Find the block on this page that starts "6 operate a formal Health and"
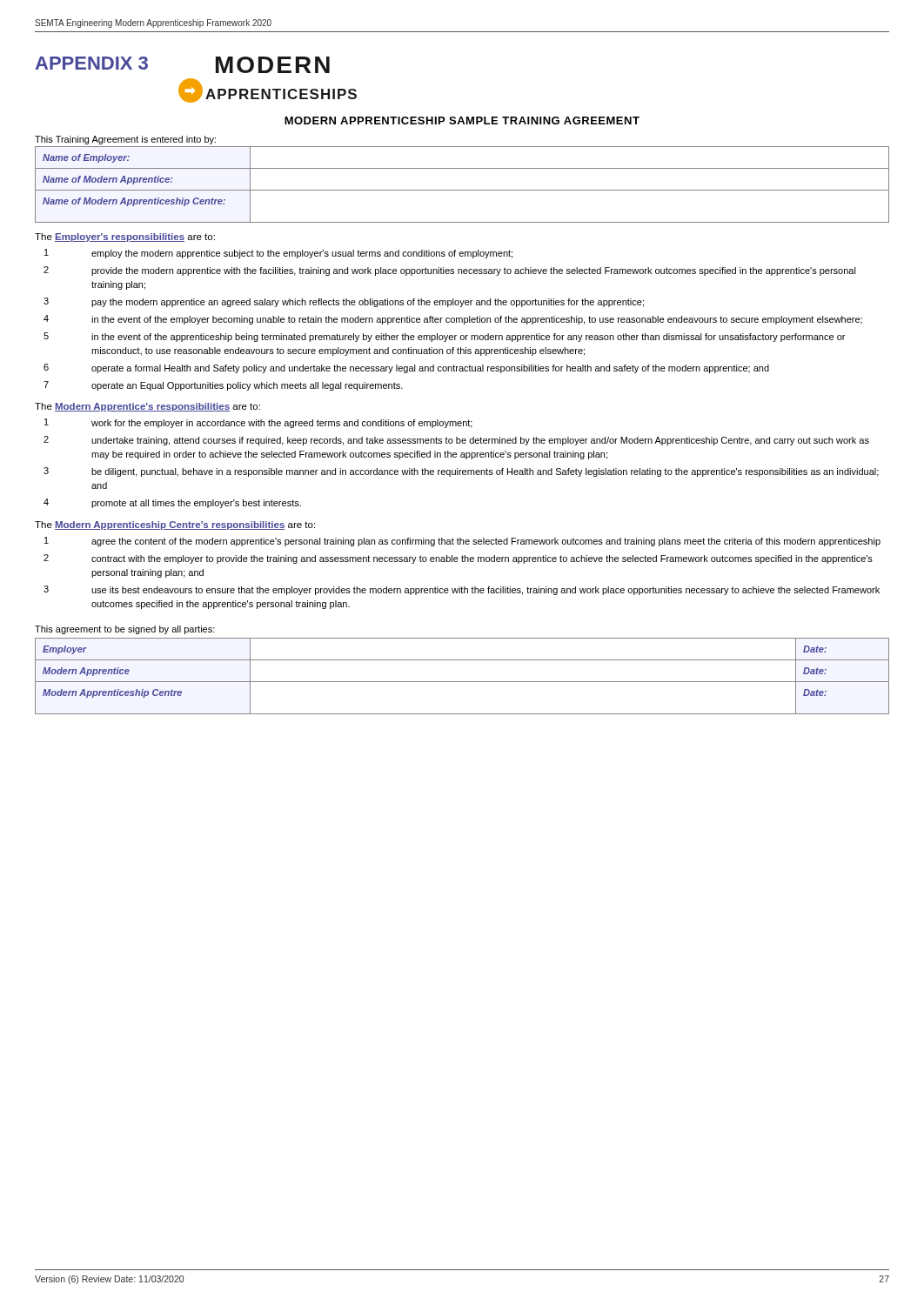Image resolution: width=924 pixels, height=1305 pixels. pos(462,368)
